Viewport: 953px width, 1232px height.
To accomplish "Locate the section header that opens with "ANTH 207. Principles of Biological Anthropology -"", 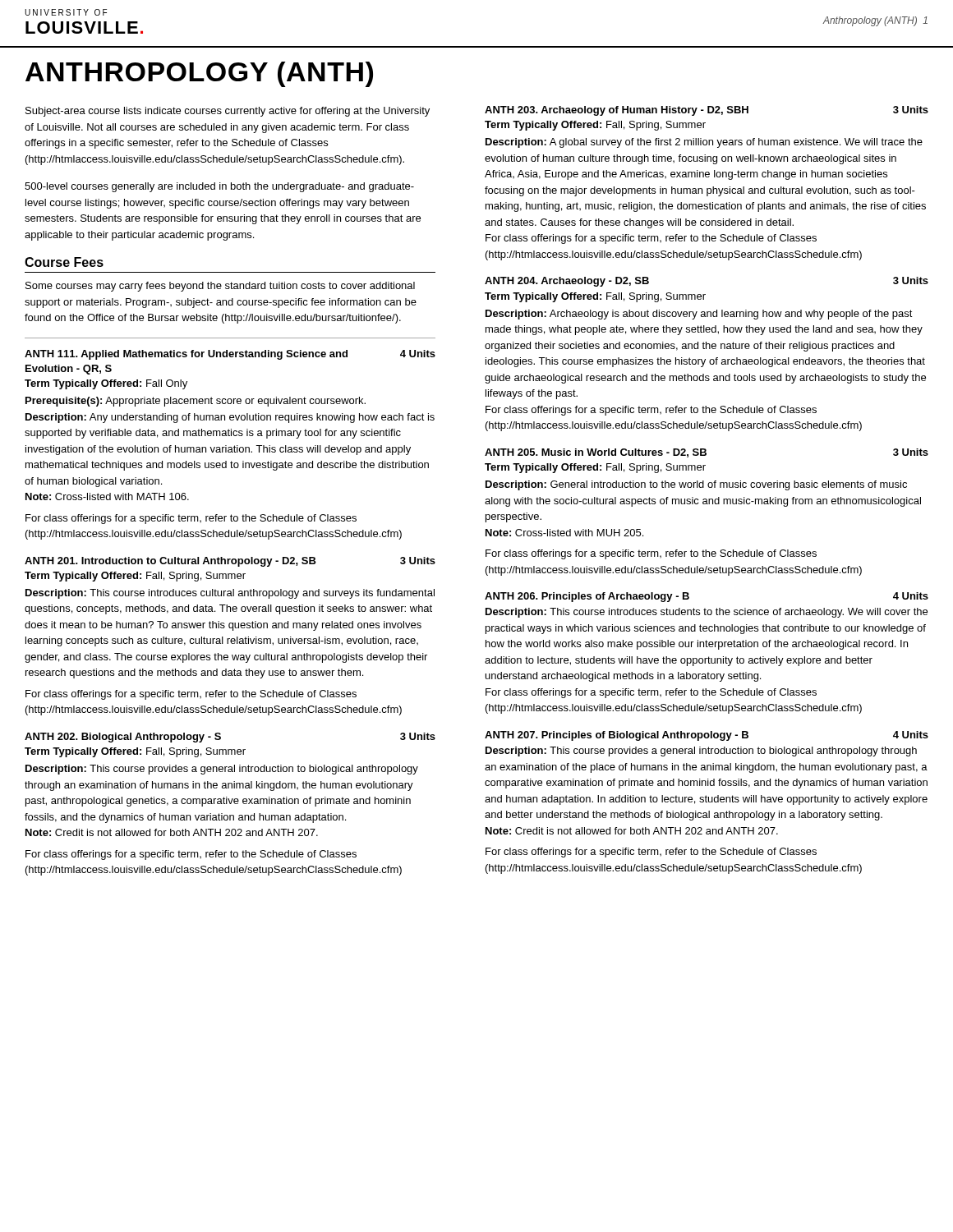I will click(x=707, y=802).
